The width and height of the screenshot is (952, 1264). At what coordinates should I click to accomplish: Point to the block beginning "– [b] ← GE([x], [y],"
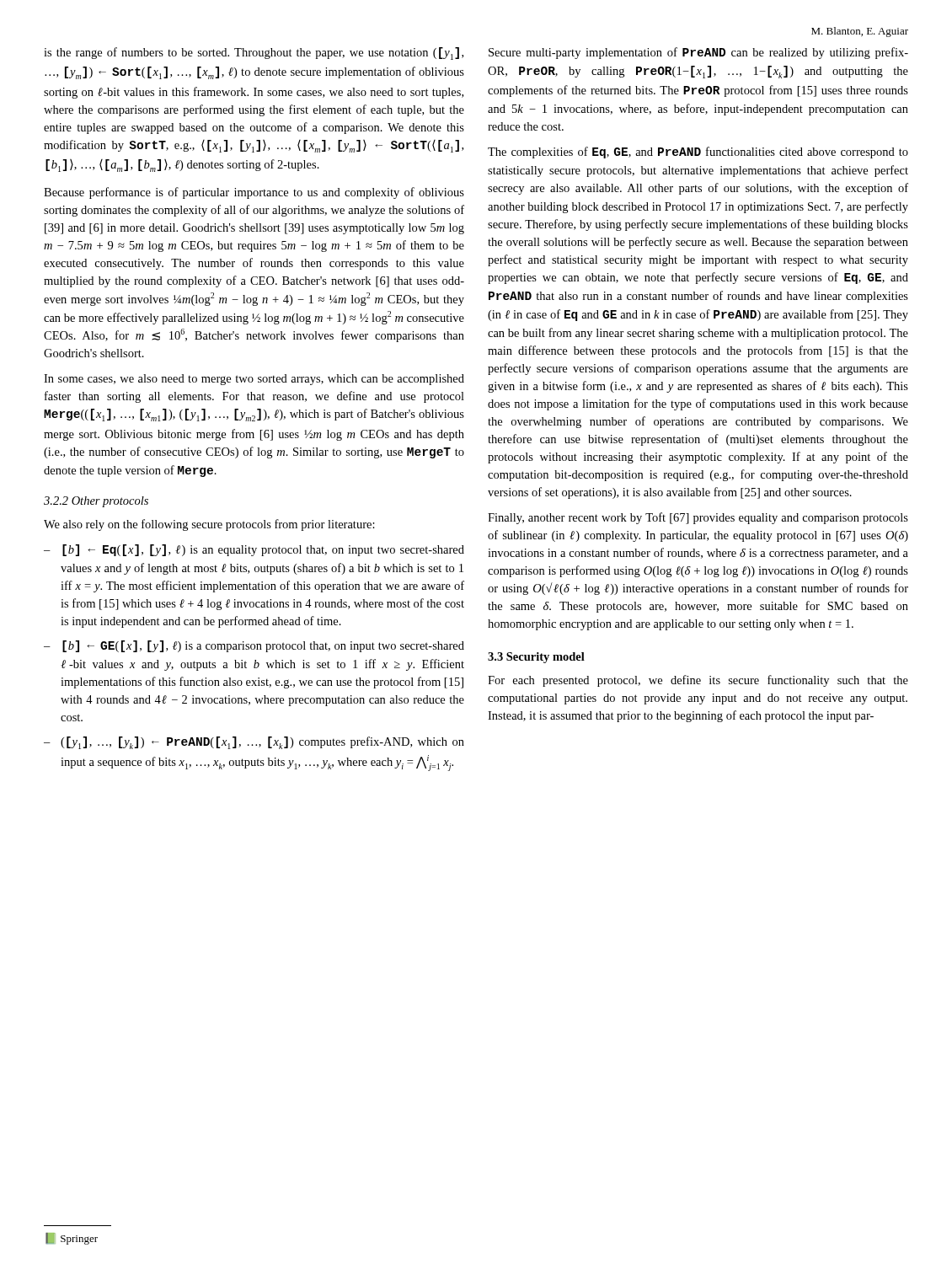pyautogui.click(x=254, y=682)
